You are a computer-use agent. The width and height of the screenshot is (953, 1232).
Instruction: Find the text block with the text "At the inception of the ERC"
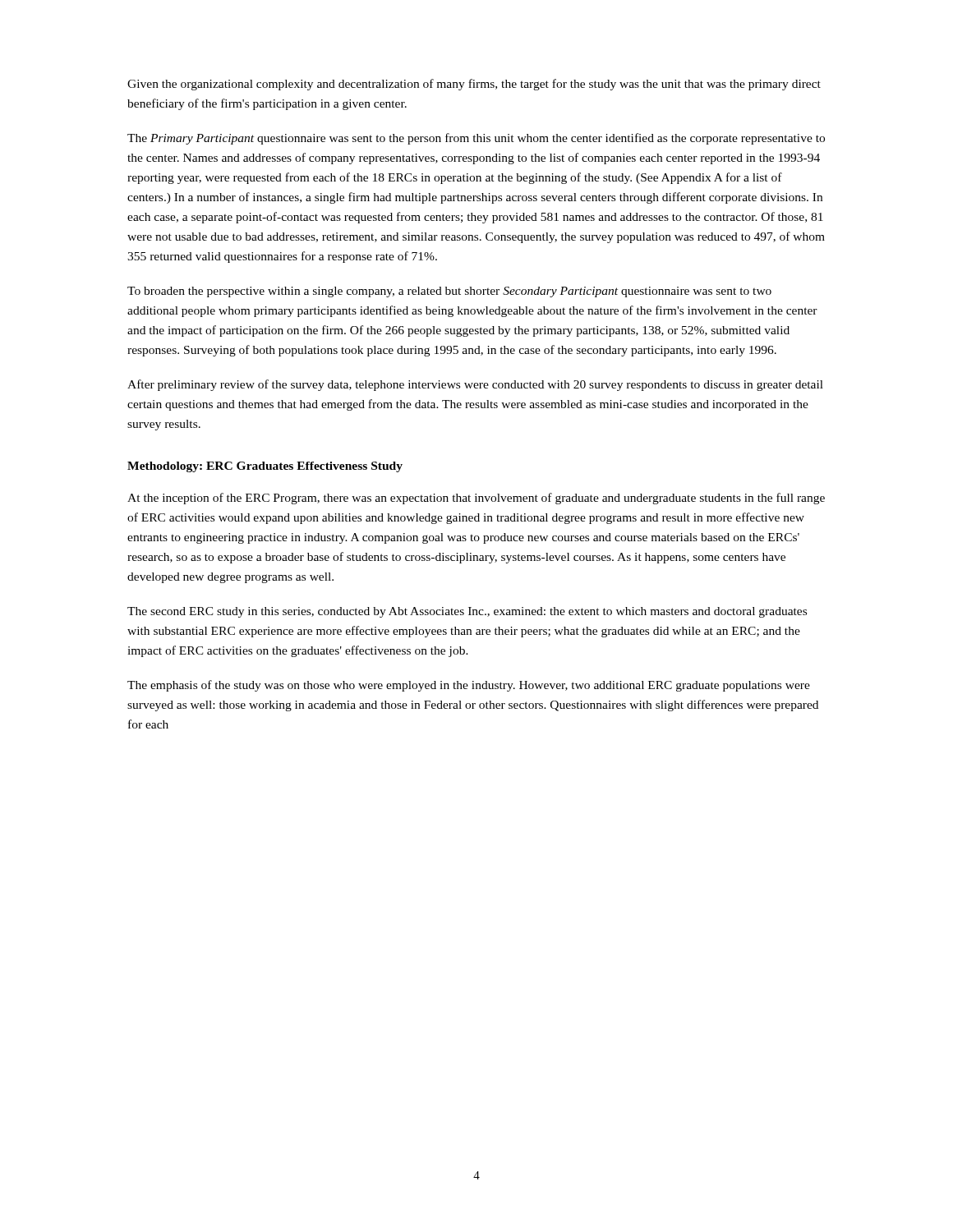pos(476,537)
